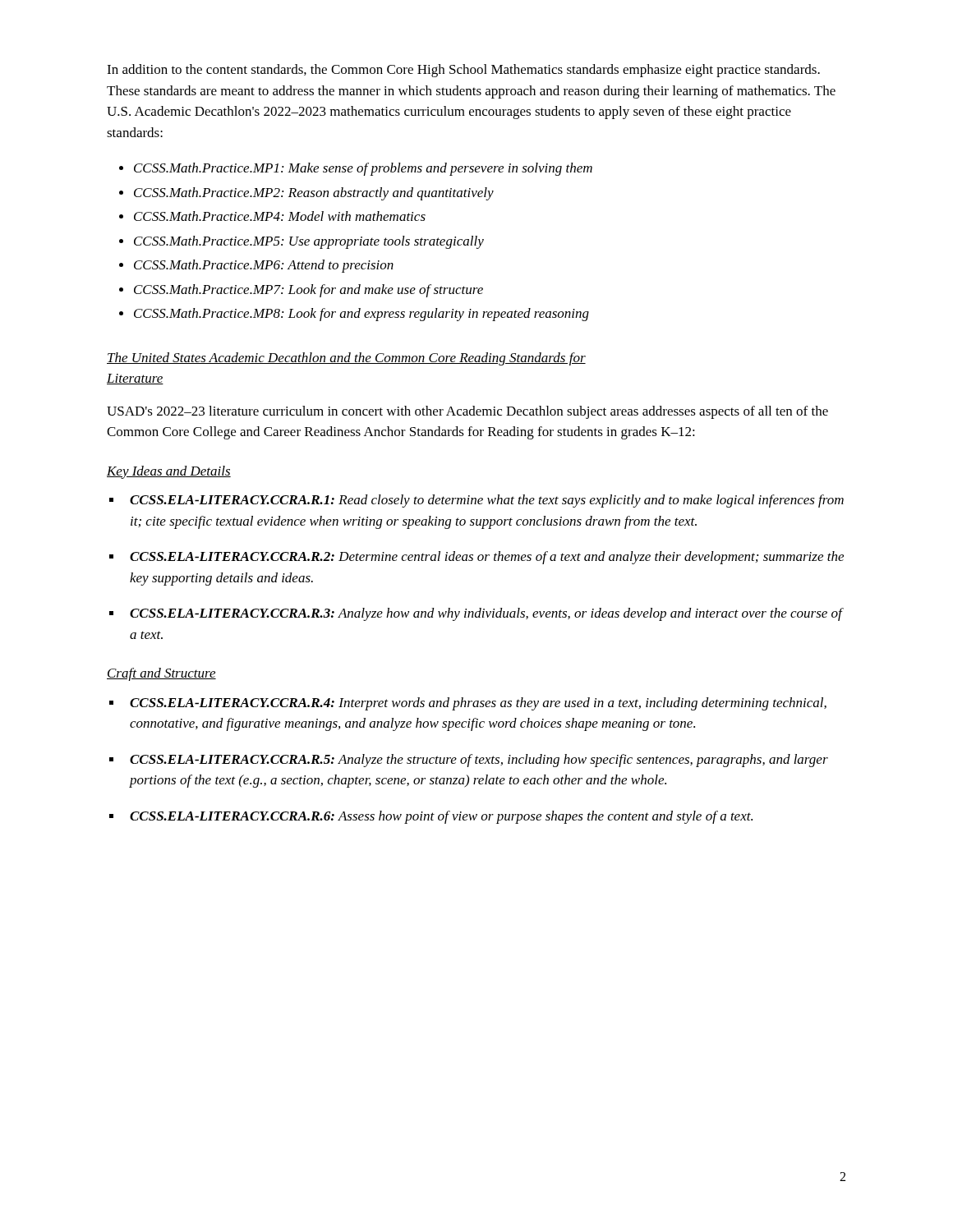
Task: Click on the region starting "CCSS.ELA-LITERACY.CCRA.R.2: Determine central ideas or"
Action: (487, 567)
